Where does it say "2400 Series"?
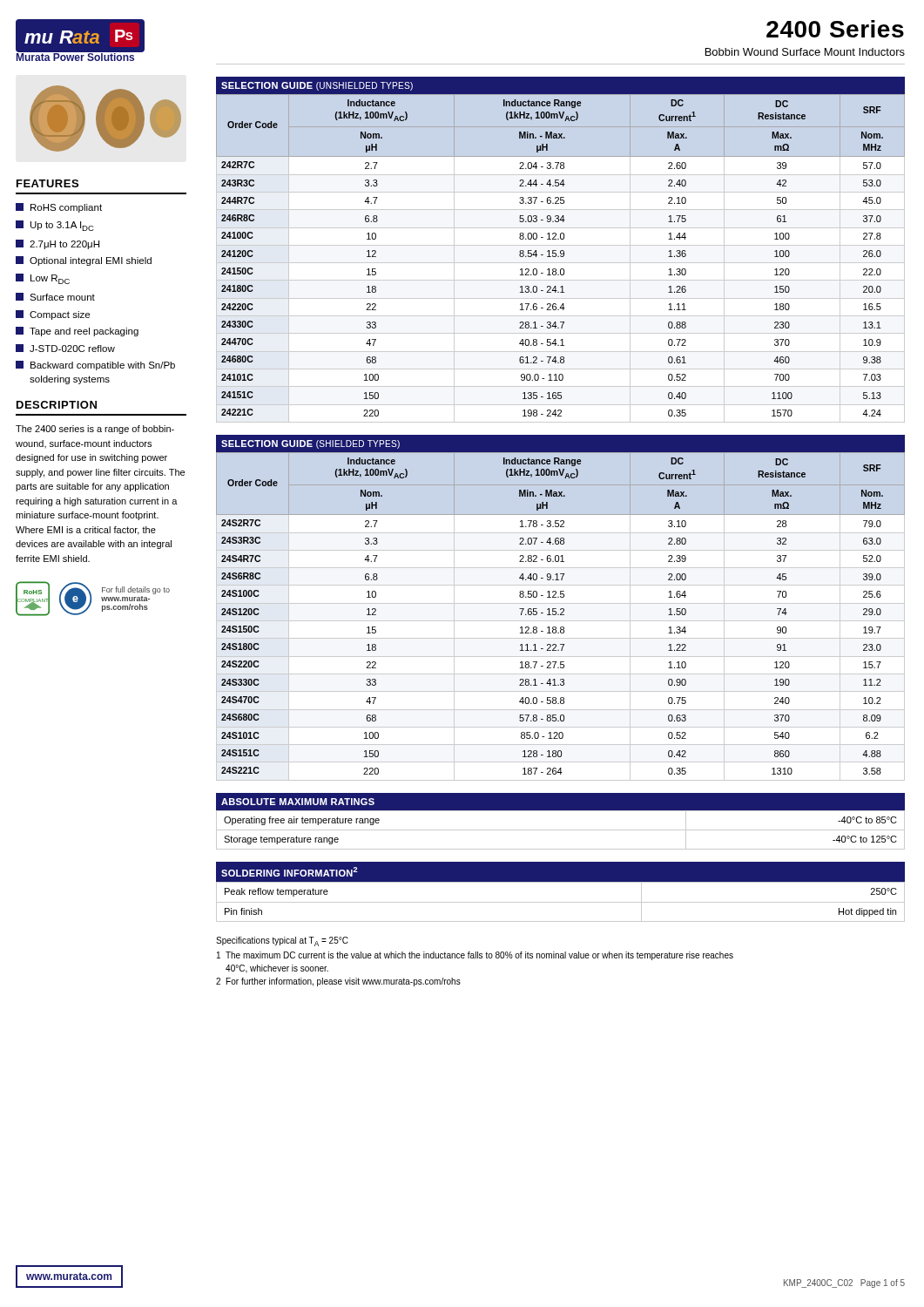Image resolution: width=924 pixels, height=1307 pixels. click(835, 29)
